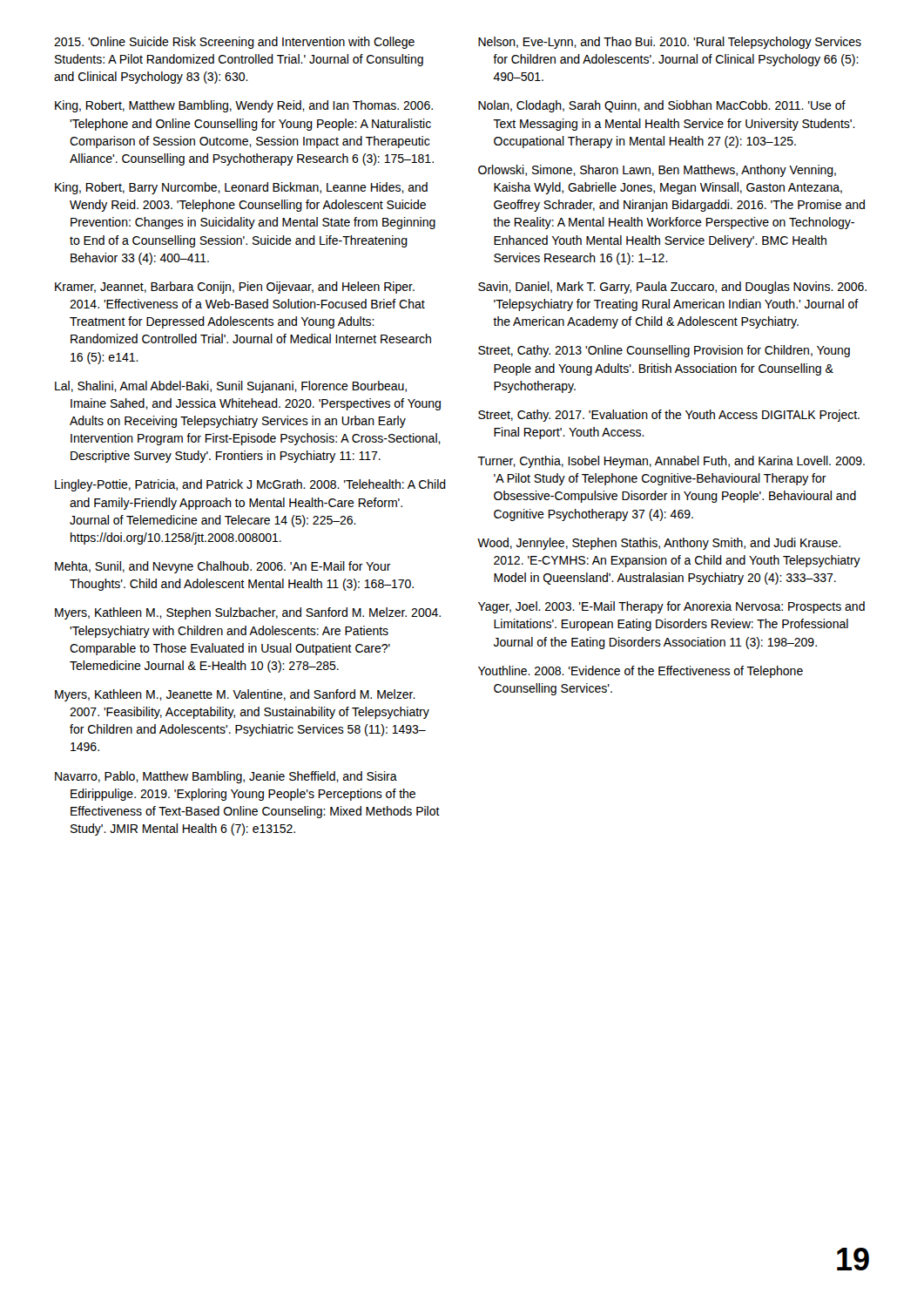Viewport: 924px width, 1307px height.
Task: Find the block on this page that starts "Nolan, Clodagh, Sarah Quinn,"
Action: pyautogui.click(x=667, y=123)
